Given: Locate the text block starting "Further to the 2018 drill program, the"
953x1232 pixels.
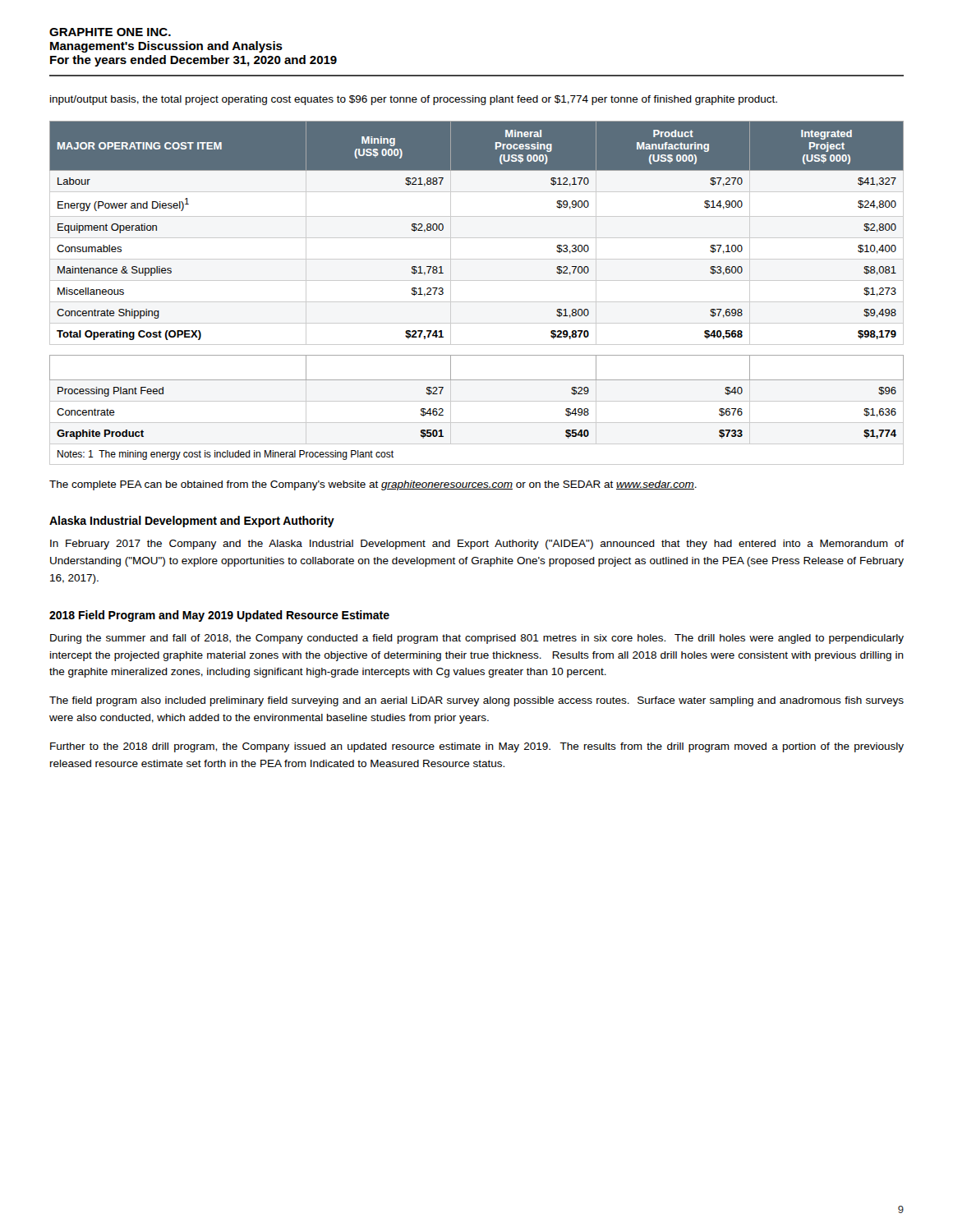Looking at the screenshot, I should coord(476,755).
